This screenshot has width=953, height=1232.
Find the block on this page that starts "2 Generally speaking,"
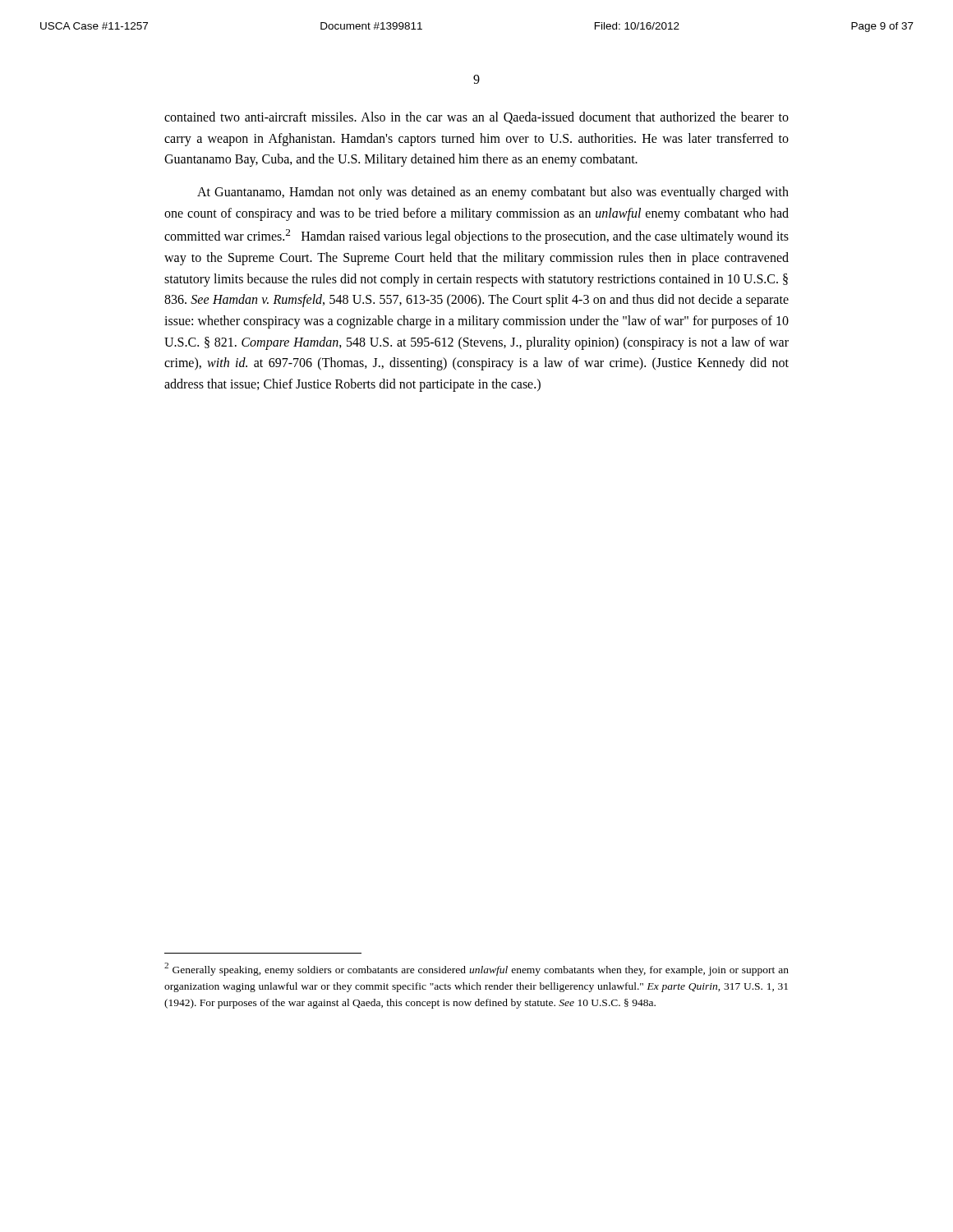(x=476, y=984)
